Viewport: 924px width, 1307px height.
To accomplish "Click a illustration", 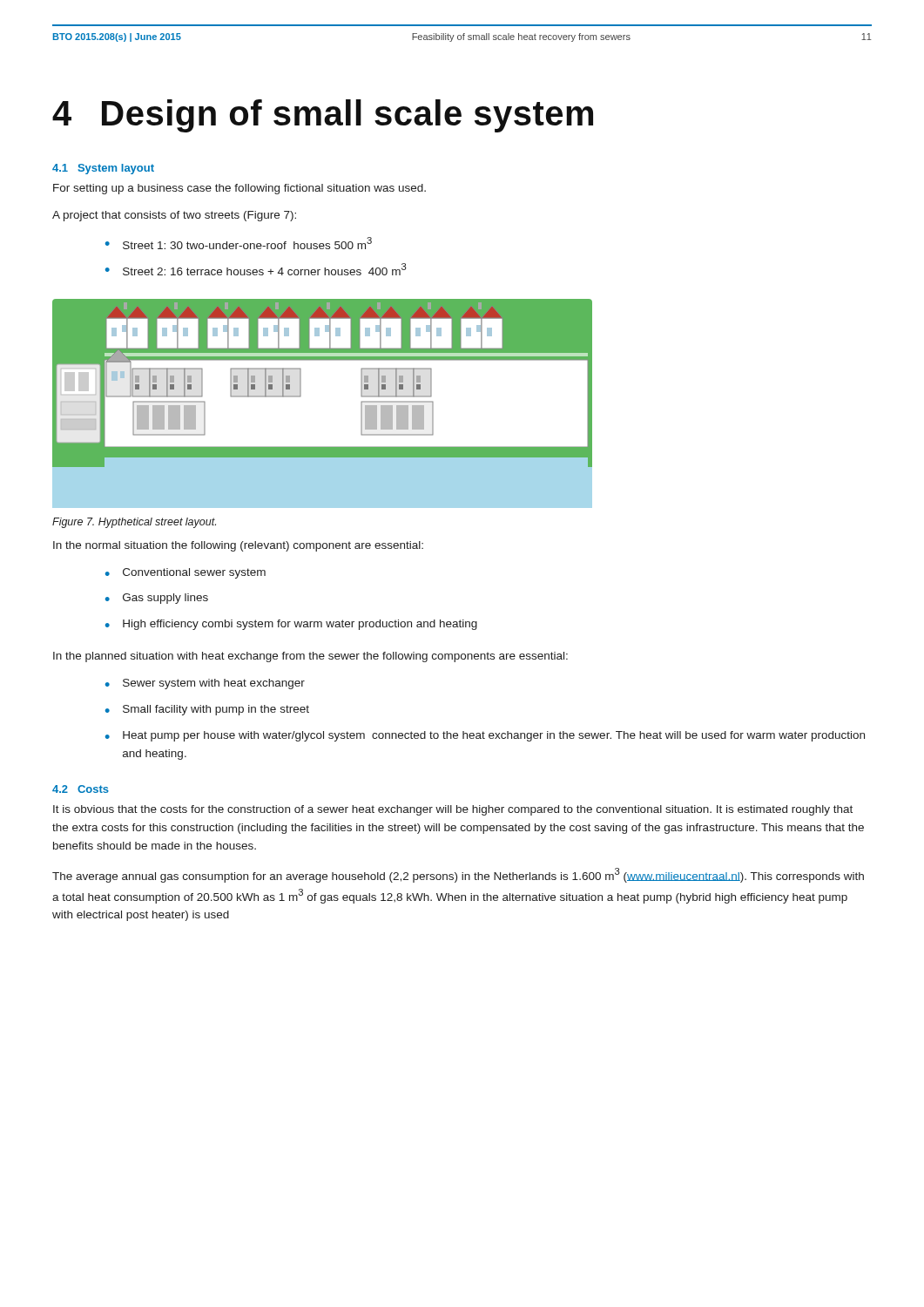I will [462, 404].
